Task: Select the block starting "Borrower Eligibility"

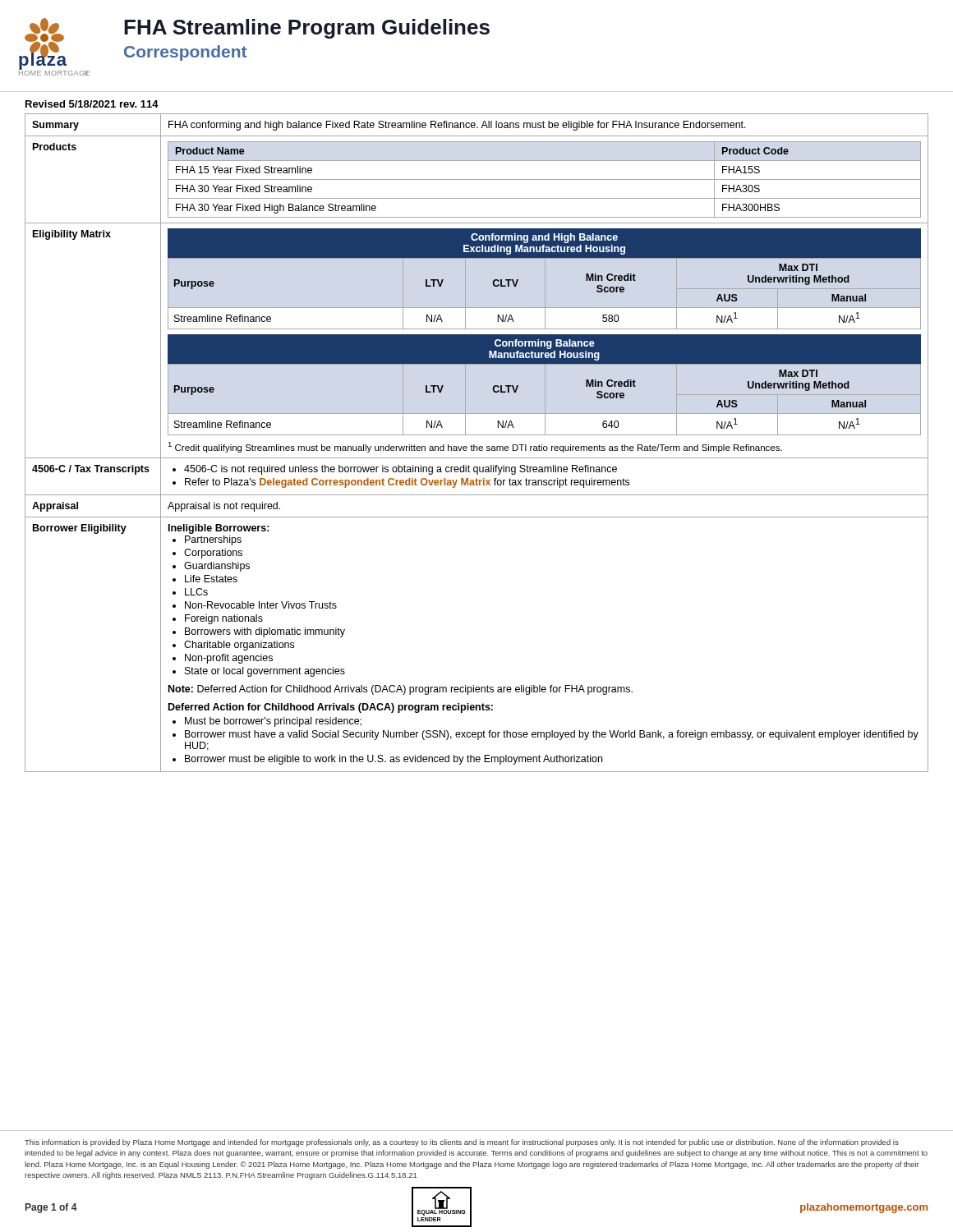Action: point(79,528)
